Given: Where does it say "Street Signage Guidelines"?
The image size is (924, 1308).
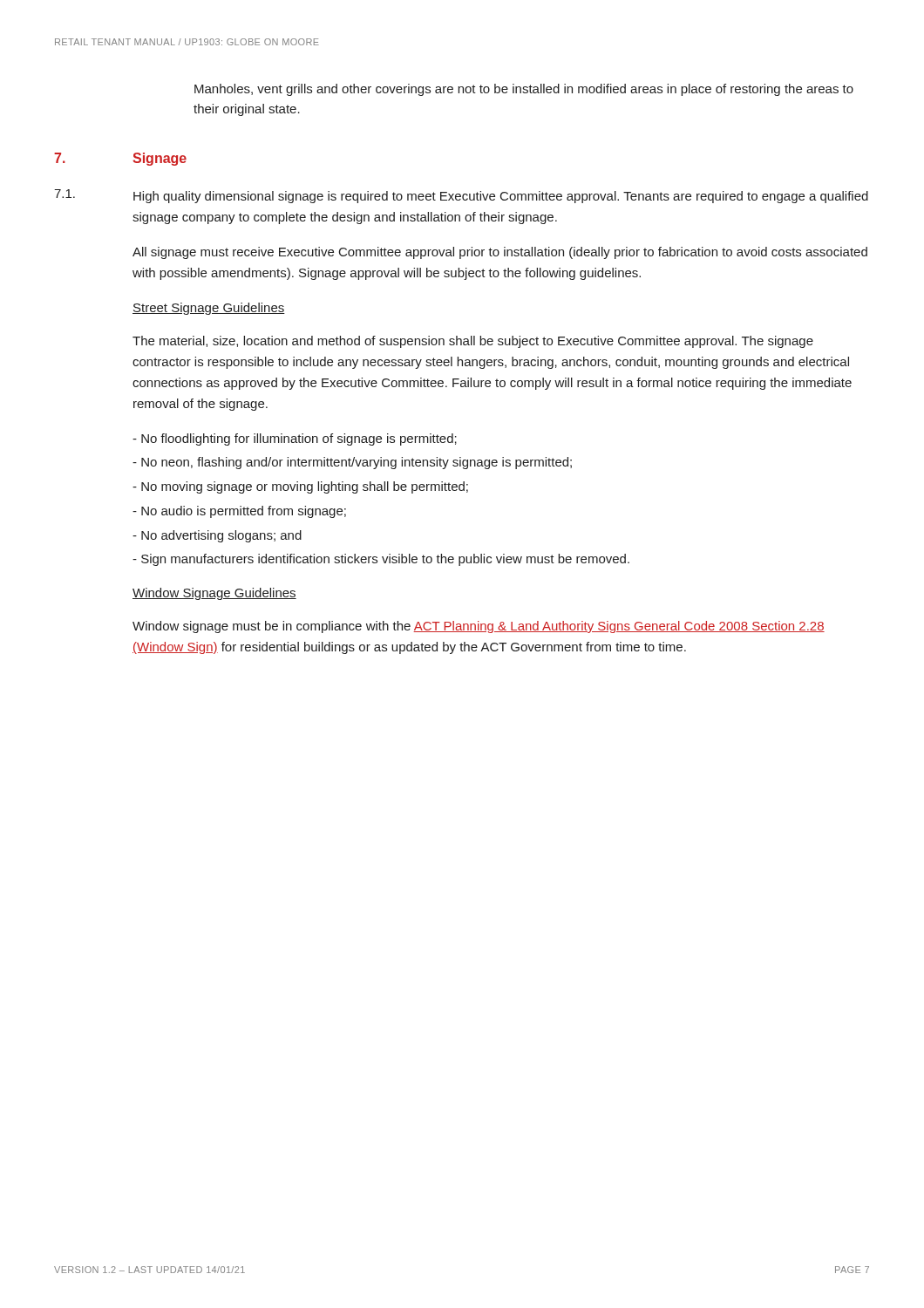Looking at the screenshot, I should tap(208, 307).
